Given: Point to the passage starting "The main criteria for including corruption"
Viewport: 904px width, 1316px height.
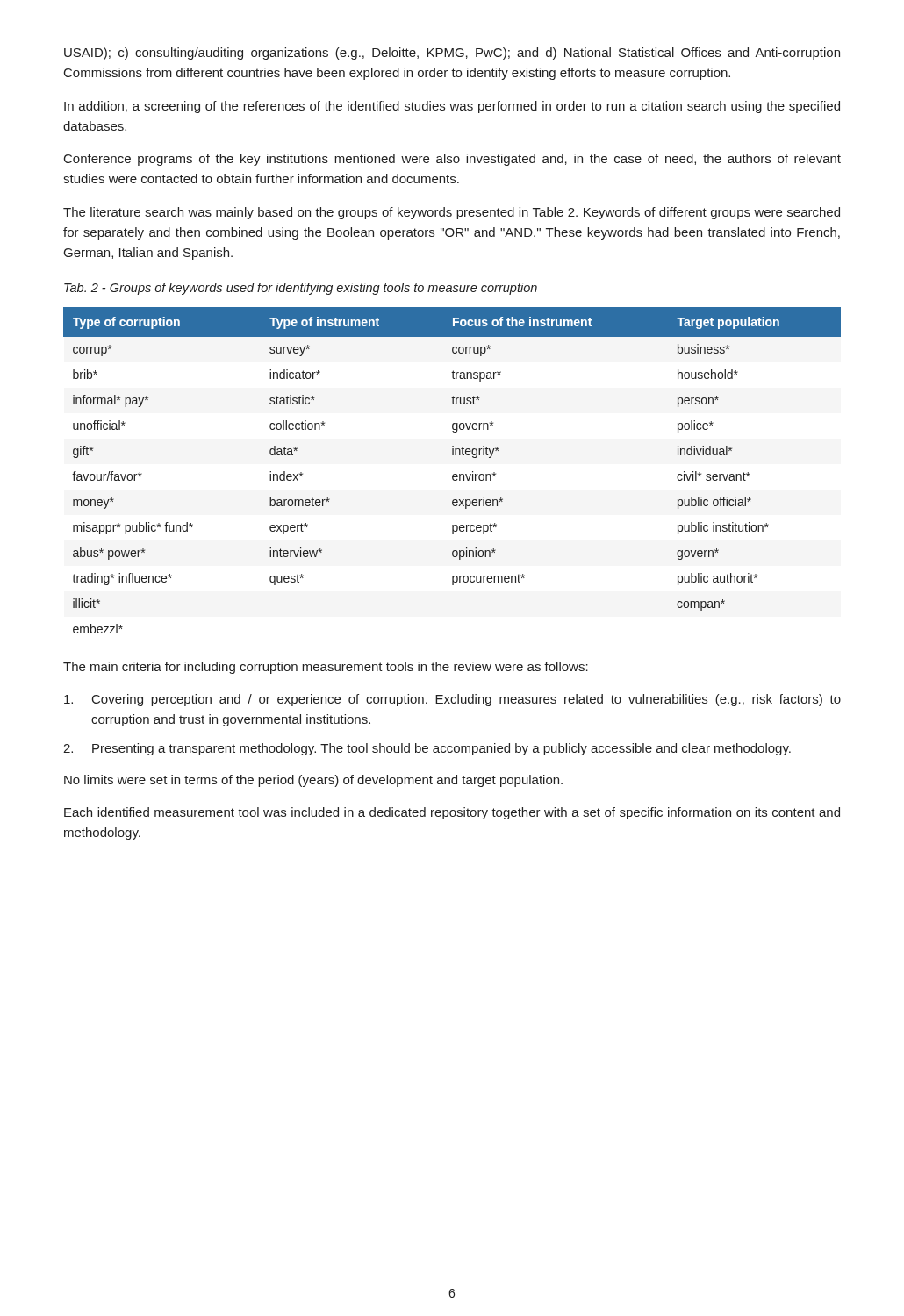Looking at the screenshot, I should (x=452, y=666).
